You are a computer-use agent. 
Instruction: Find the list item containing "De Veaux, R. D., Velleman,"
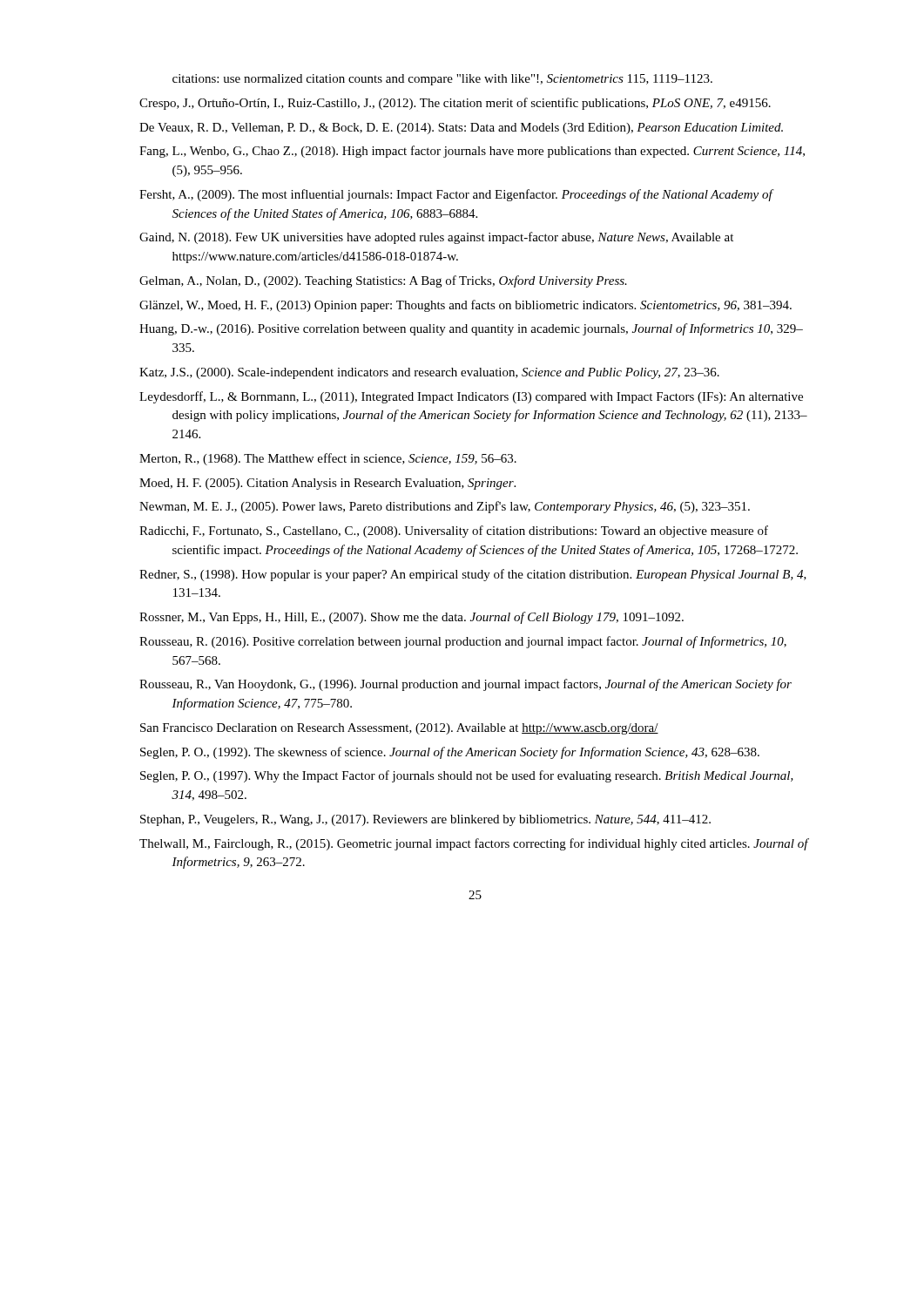[475, 127]
